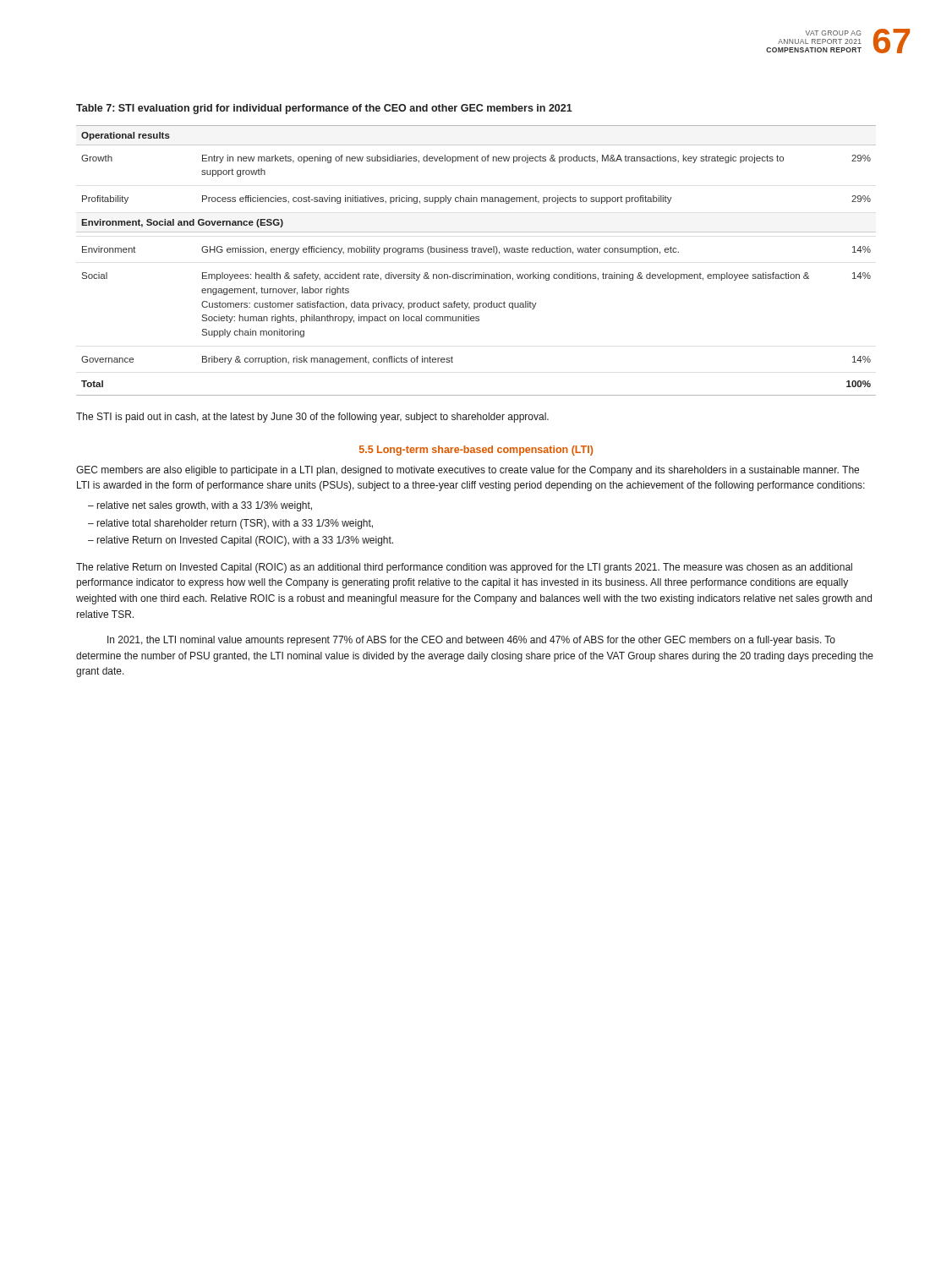Point to "5.5 Long-term share-based compensation (LTI)"

click(476, 450)
